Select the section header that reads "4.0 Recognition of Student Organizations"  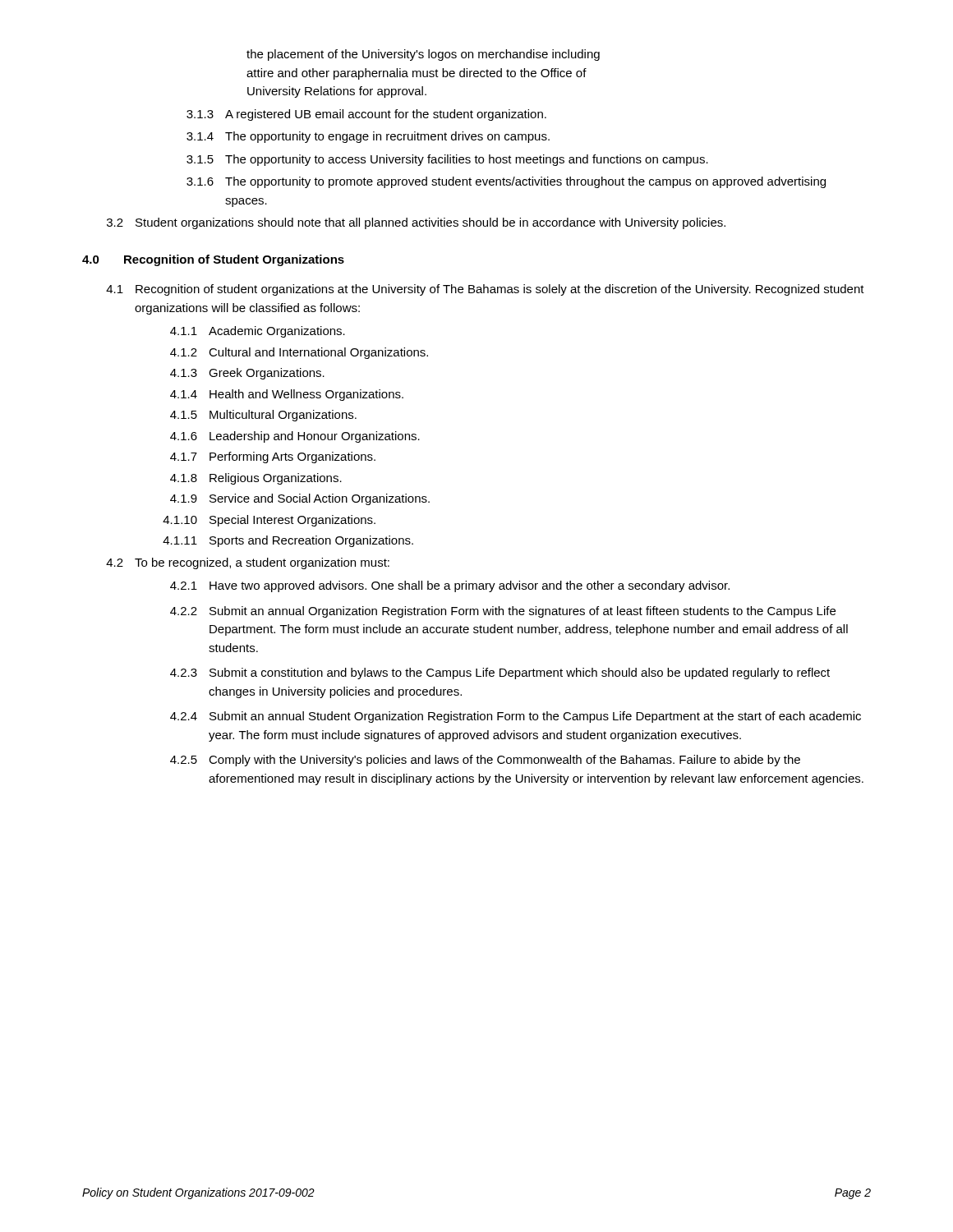213,259
